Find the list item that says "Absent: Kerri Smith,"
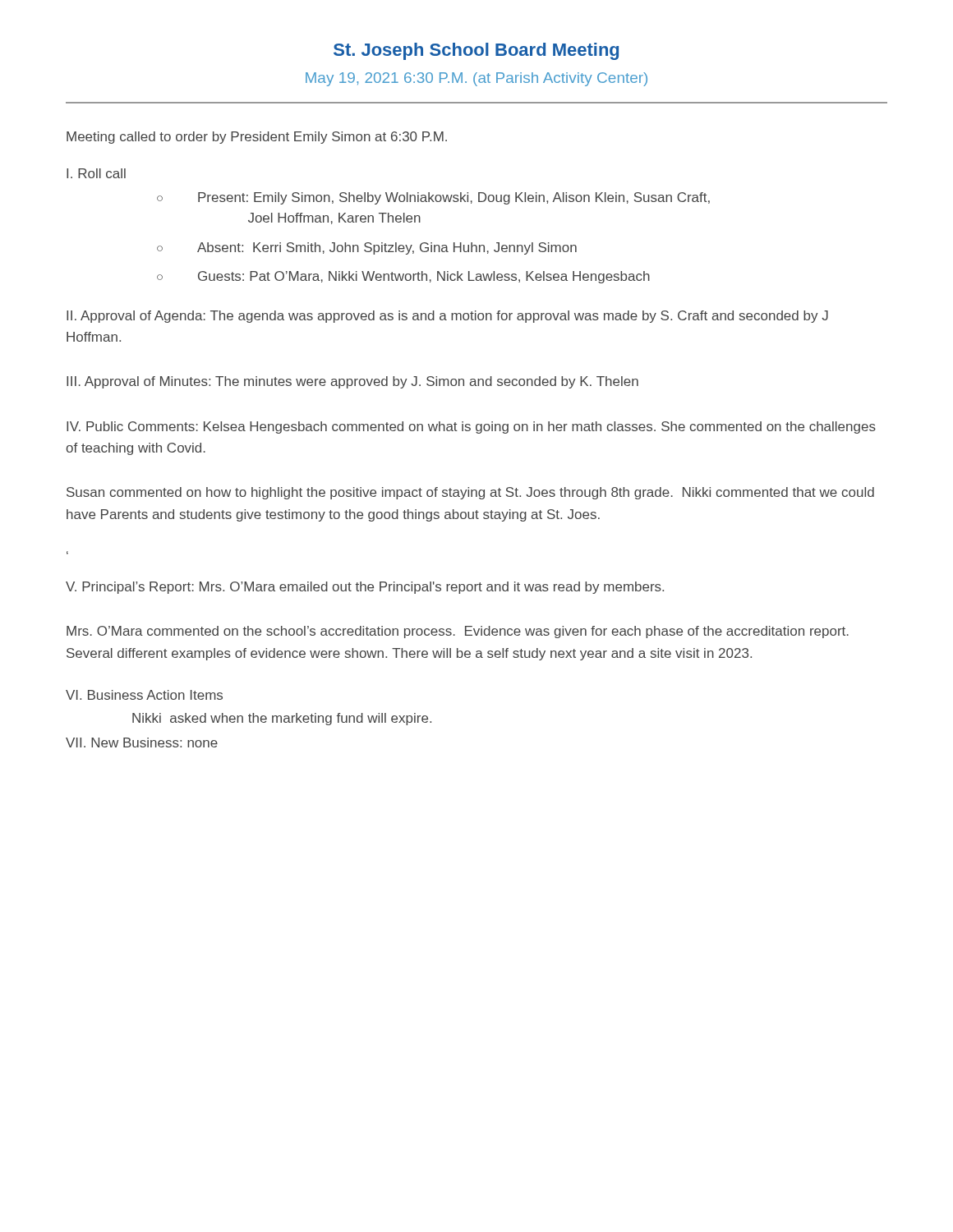This screenshot has height=1232, width=953. [387, 247]
